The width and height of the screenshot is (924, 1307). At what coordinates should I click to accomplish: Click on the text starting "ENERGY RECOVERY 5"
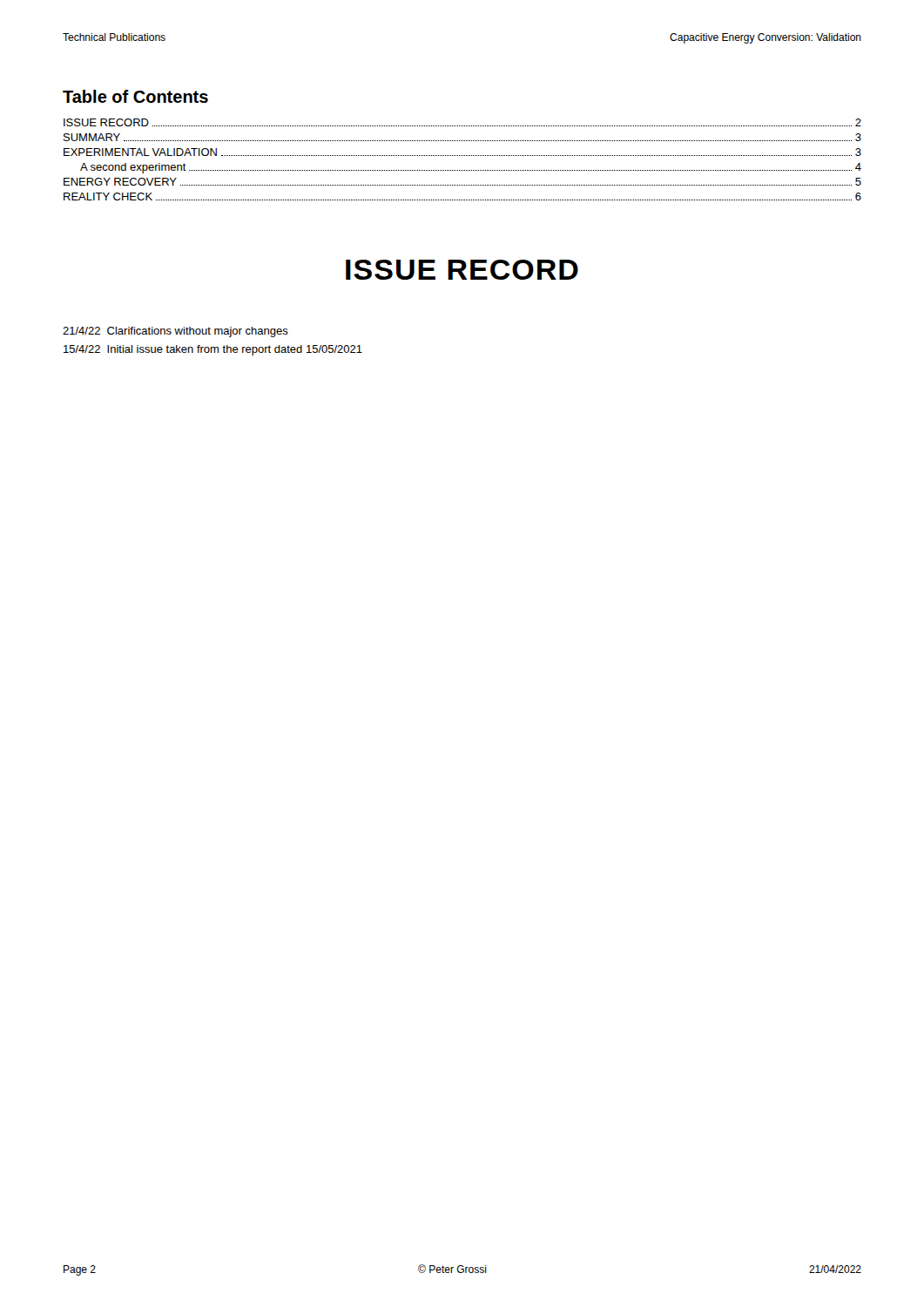(462, 182)
